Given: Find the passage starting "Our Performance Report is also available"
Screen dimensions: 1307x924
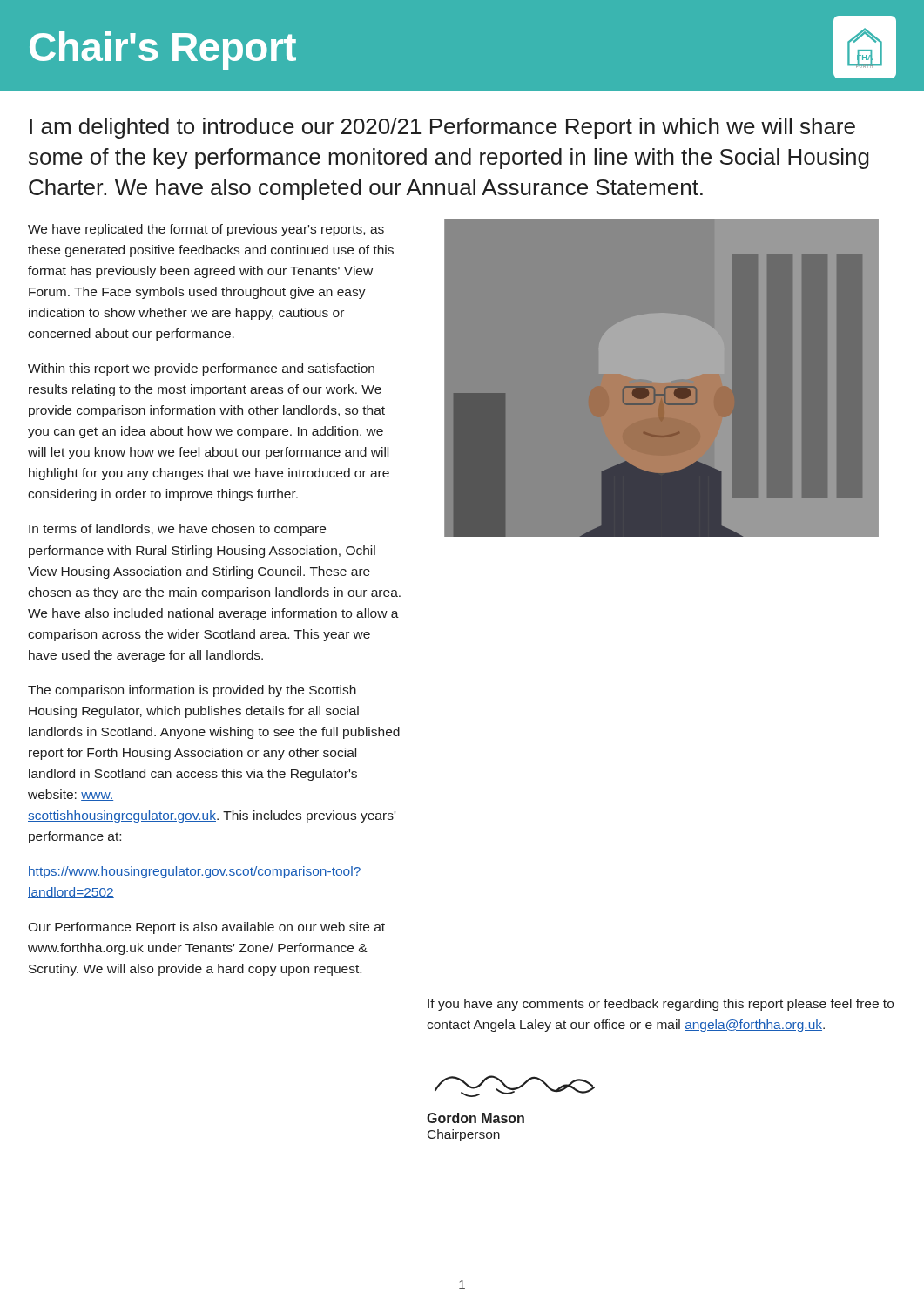Looking at the screenshot, I should point(206,947).
